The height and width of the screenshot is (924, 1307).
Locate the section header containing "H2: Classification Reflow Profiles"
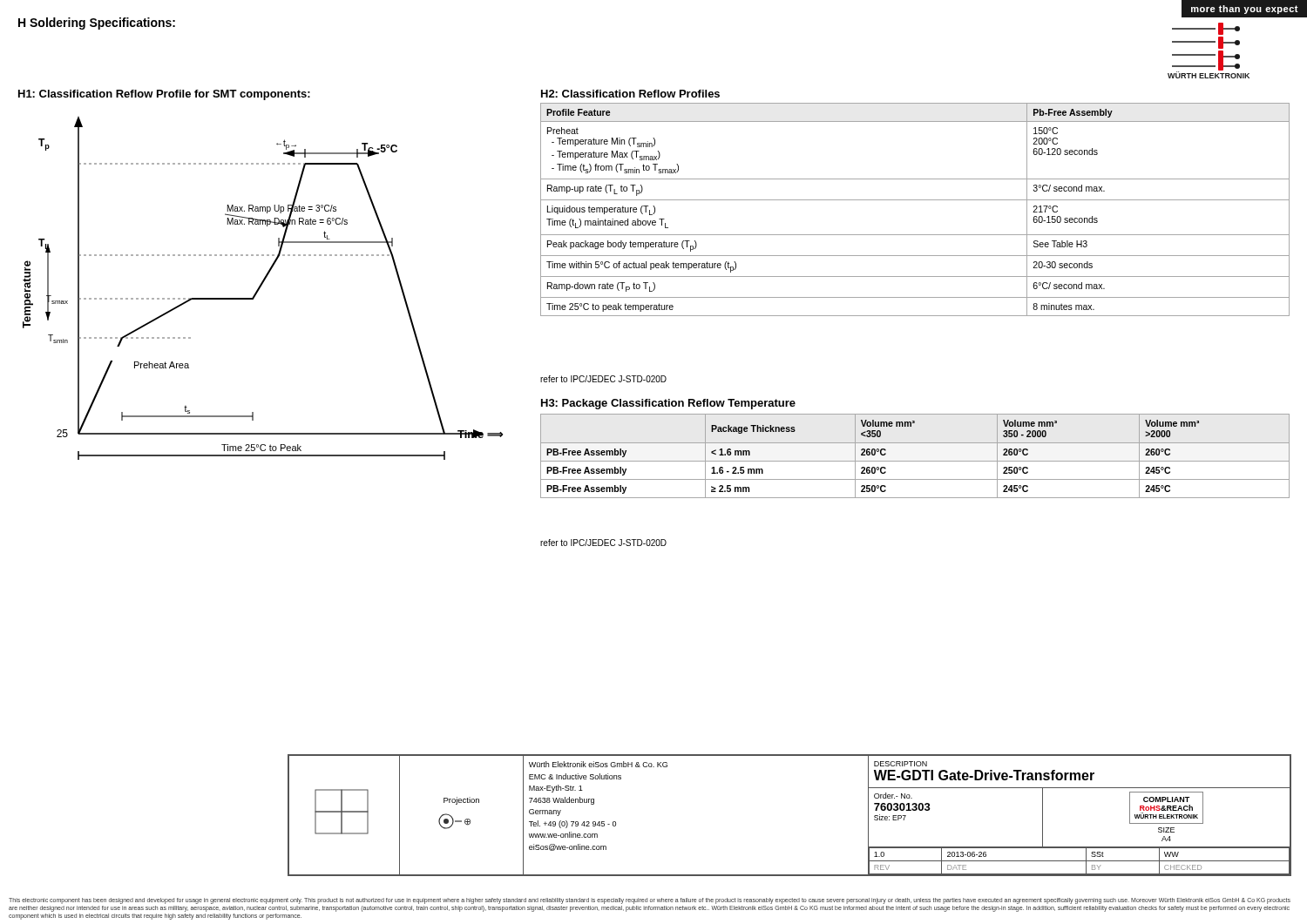coord(630,94)
